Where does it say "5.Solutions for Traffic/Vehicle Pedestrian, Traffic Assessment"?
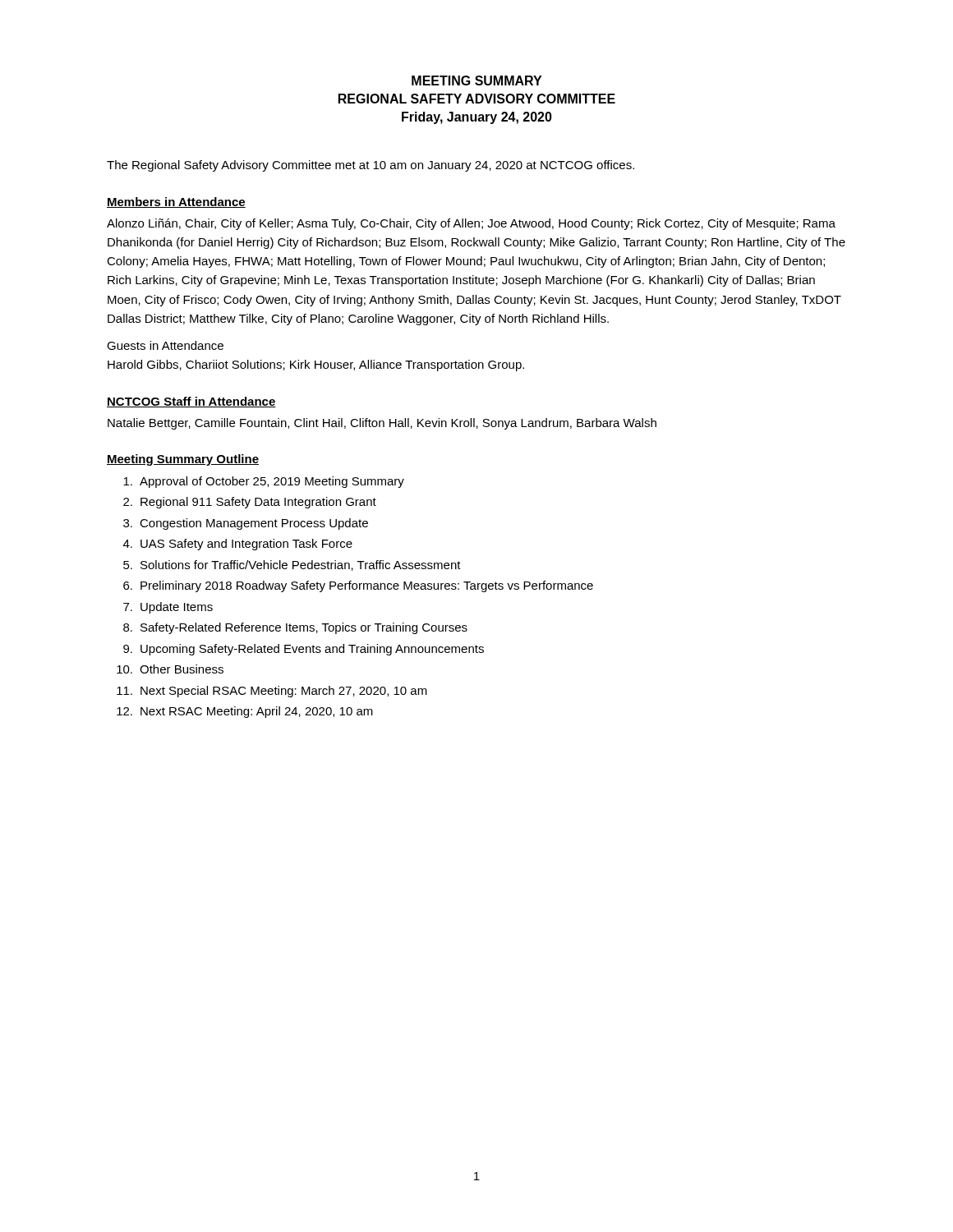The image size is (953, 1232). click(x=292, y=565)
